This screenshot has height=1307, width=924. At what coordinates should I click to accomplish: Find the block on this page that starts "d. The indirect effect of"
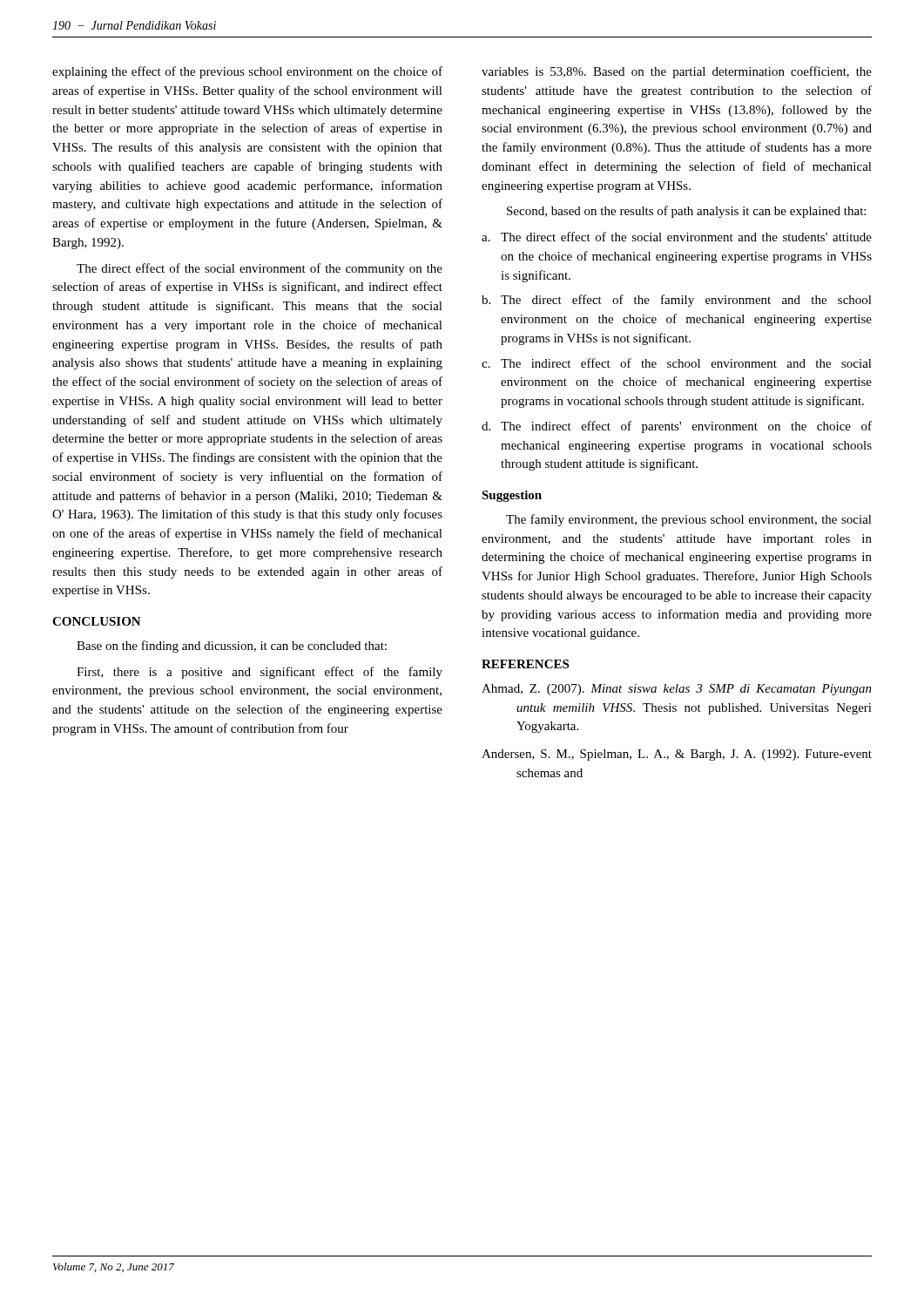pyautogui.click(x=677, y=446)
